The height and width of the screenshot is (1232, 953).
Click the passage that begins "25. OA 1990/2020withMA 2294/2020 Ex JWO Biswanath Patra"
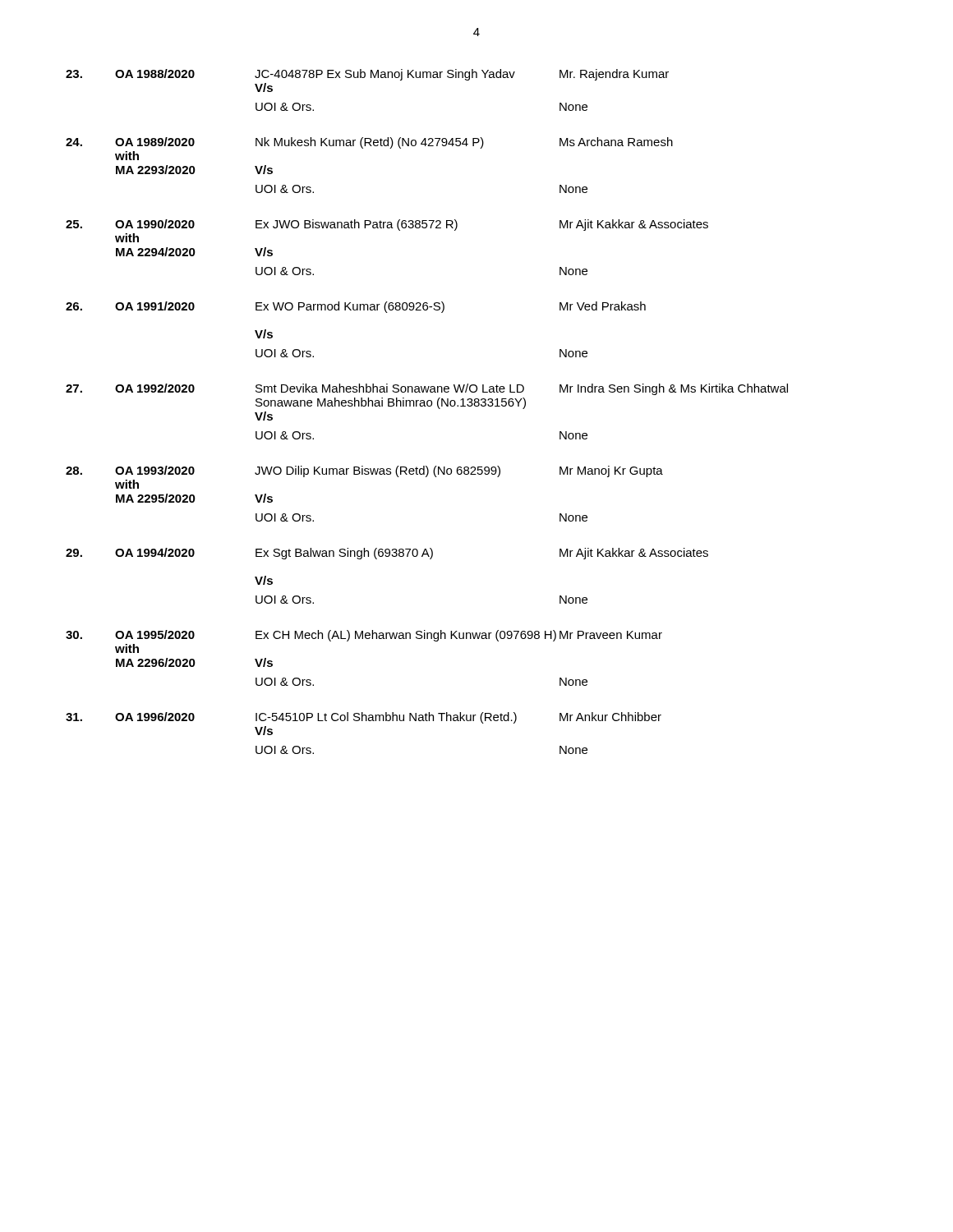pyautogui.click(x=387, y=225)
